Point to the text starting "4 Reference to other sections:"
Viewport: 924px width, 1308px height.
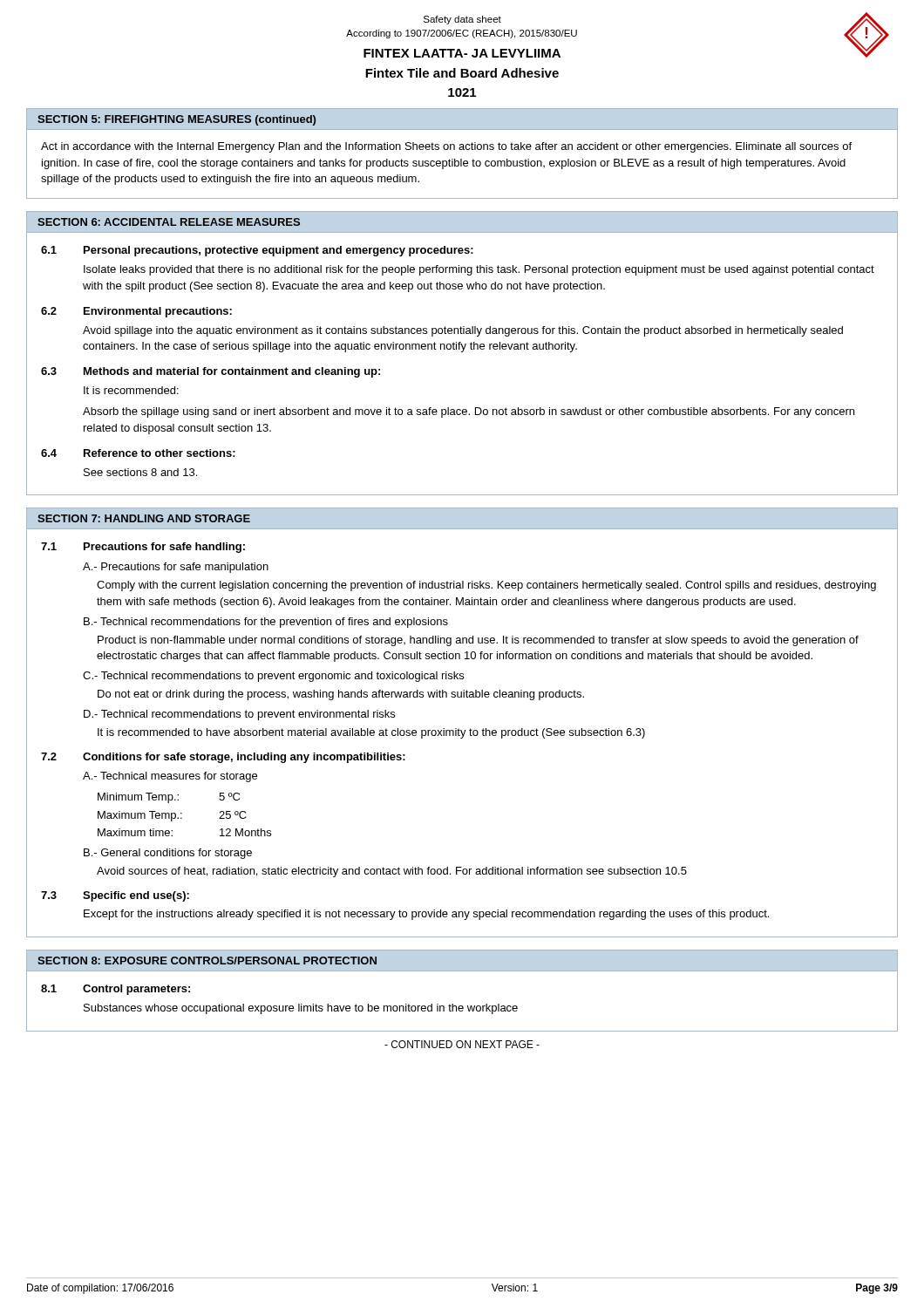coord(138,453)
